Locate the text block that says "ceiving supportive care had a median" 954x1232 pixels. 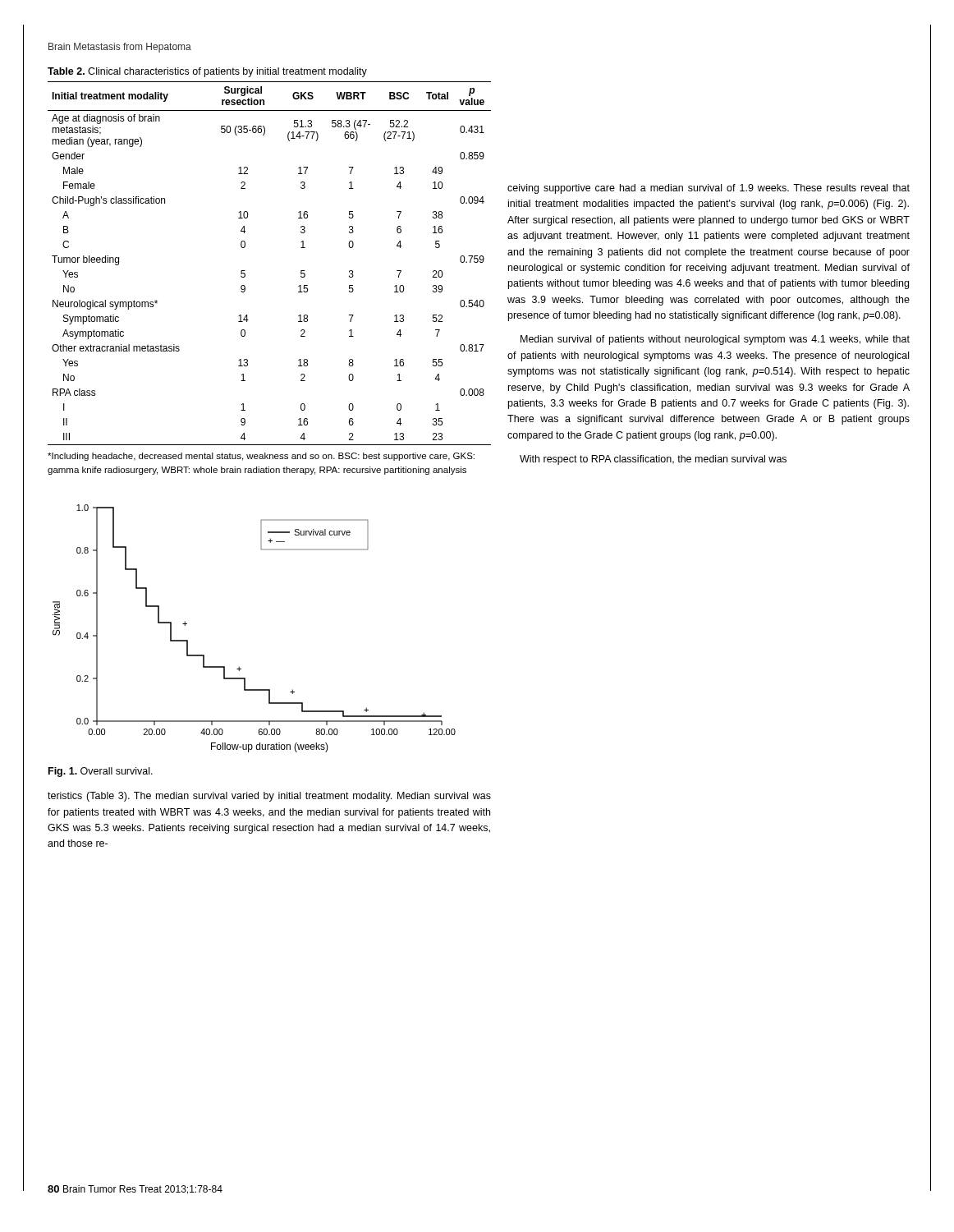pyautogui.click(x=708, y=324)
